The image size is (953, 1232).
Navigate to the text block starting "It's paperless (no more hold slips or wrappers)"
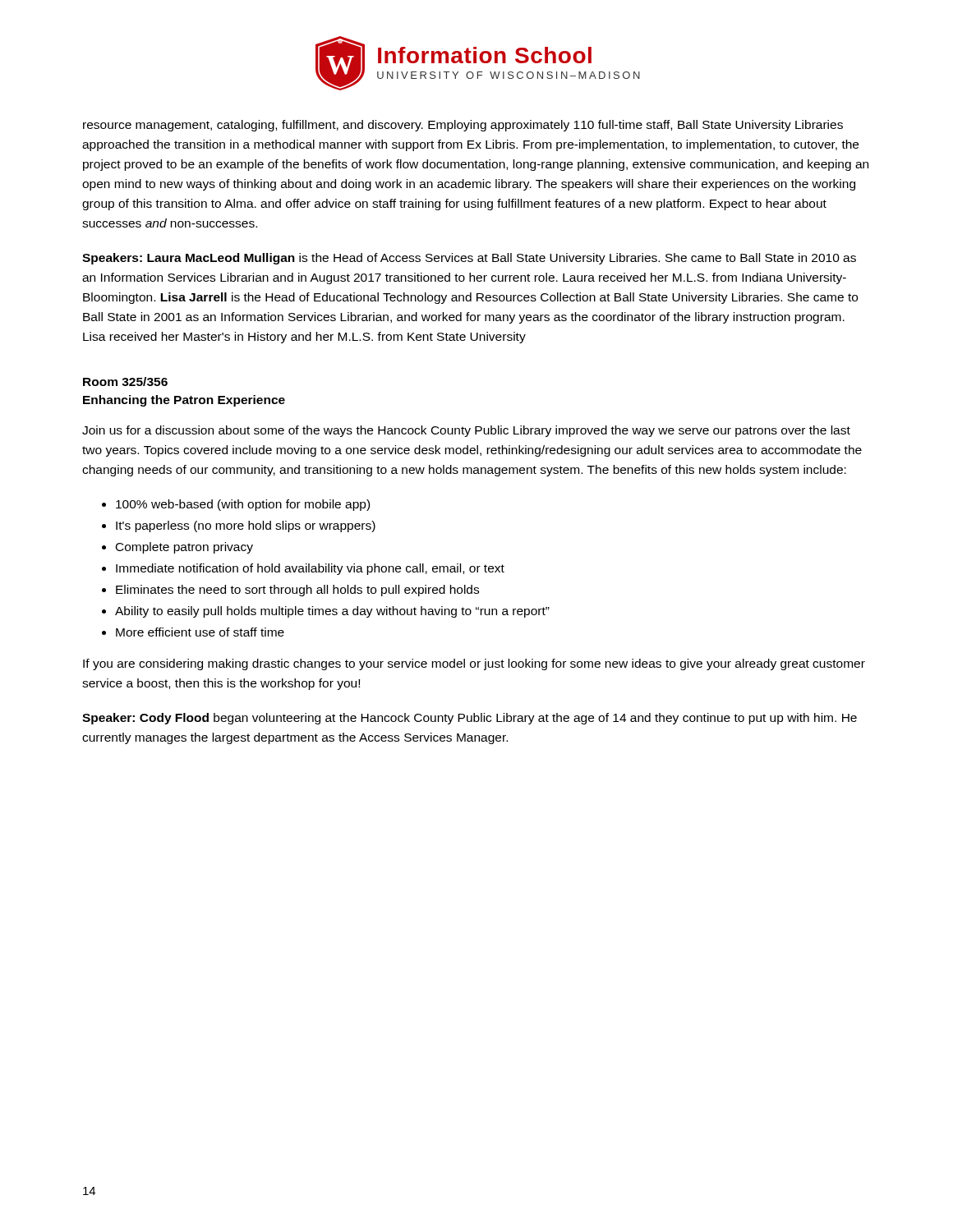245,525
